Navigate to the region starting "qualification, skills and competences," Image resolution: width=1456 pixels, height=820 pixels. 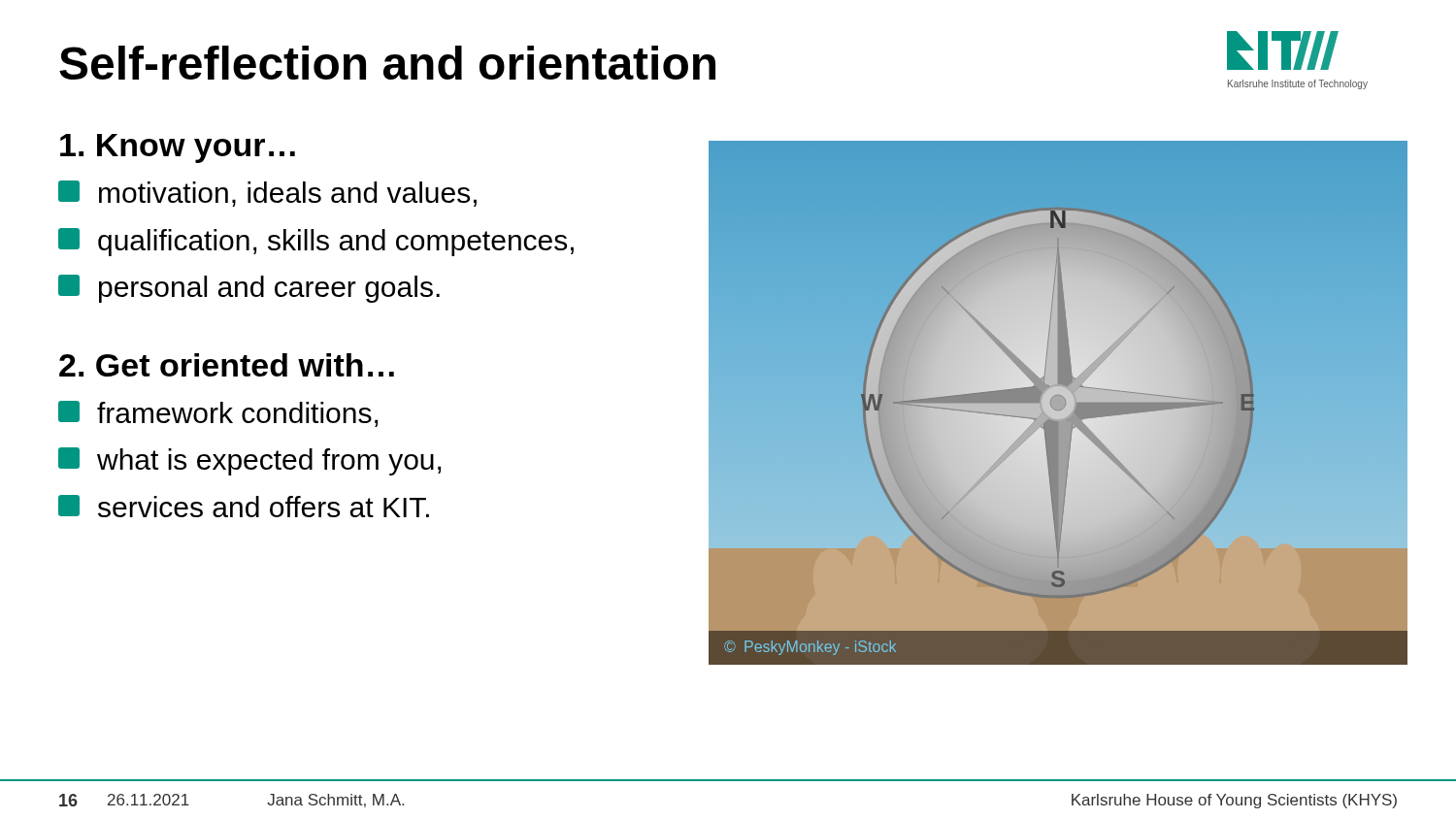coord(337,240)
